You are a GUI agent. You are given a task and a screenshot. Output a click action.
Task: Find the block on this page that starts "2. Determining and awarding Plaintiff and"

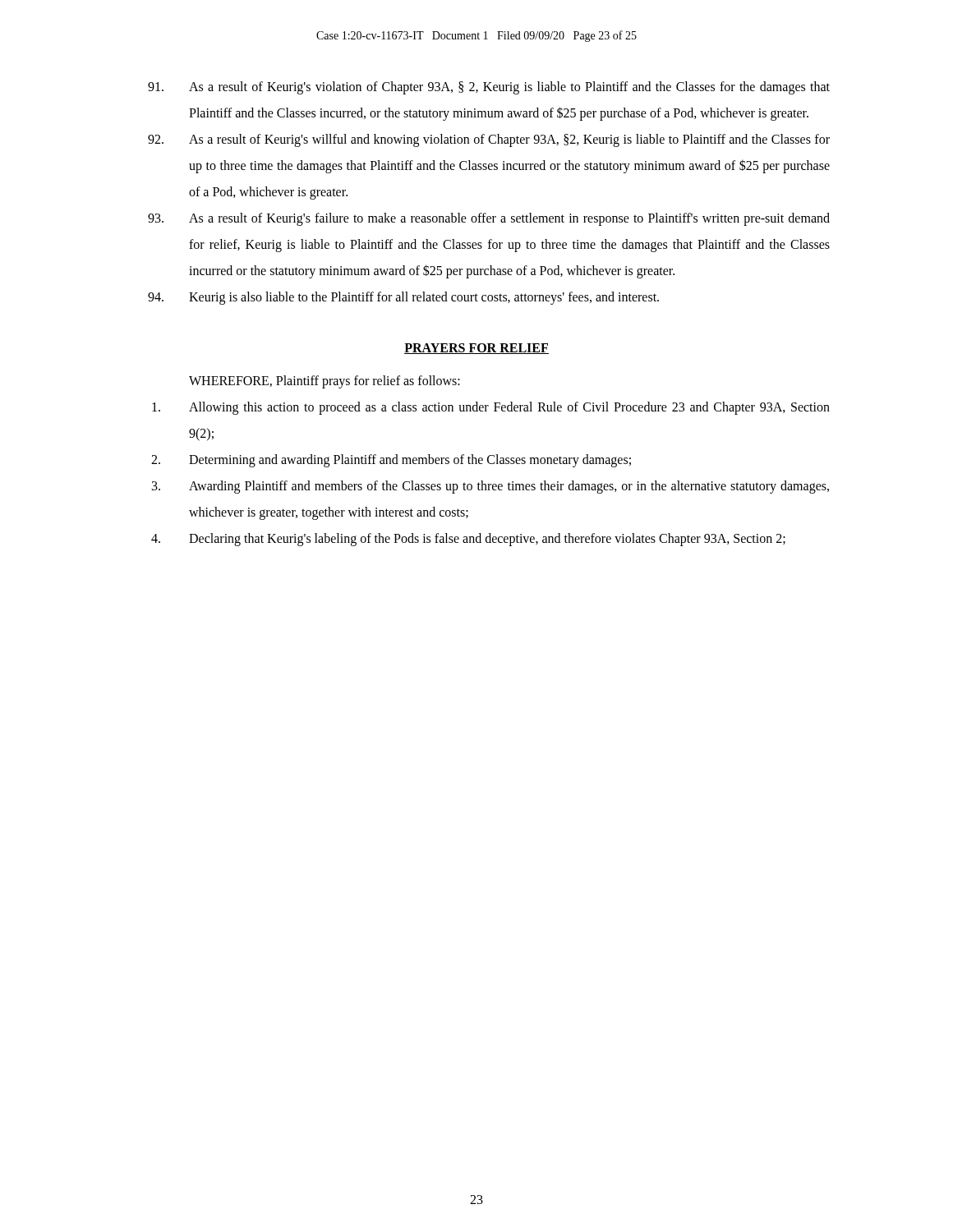[476, 460]
